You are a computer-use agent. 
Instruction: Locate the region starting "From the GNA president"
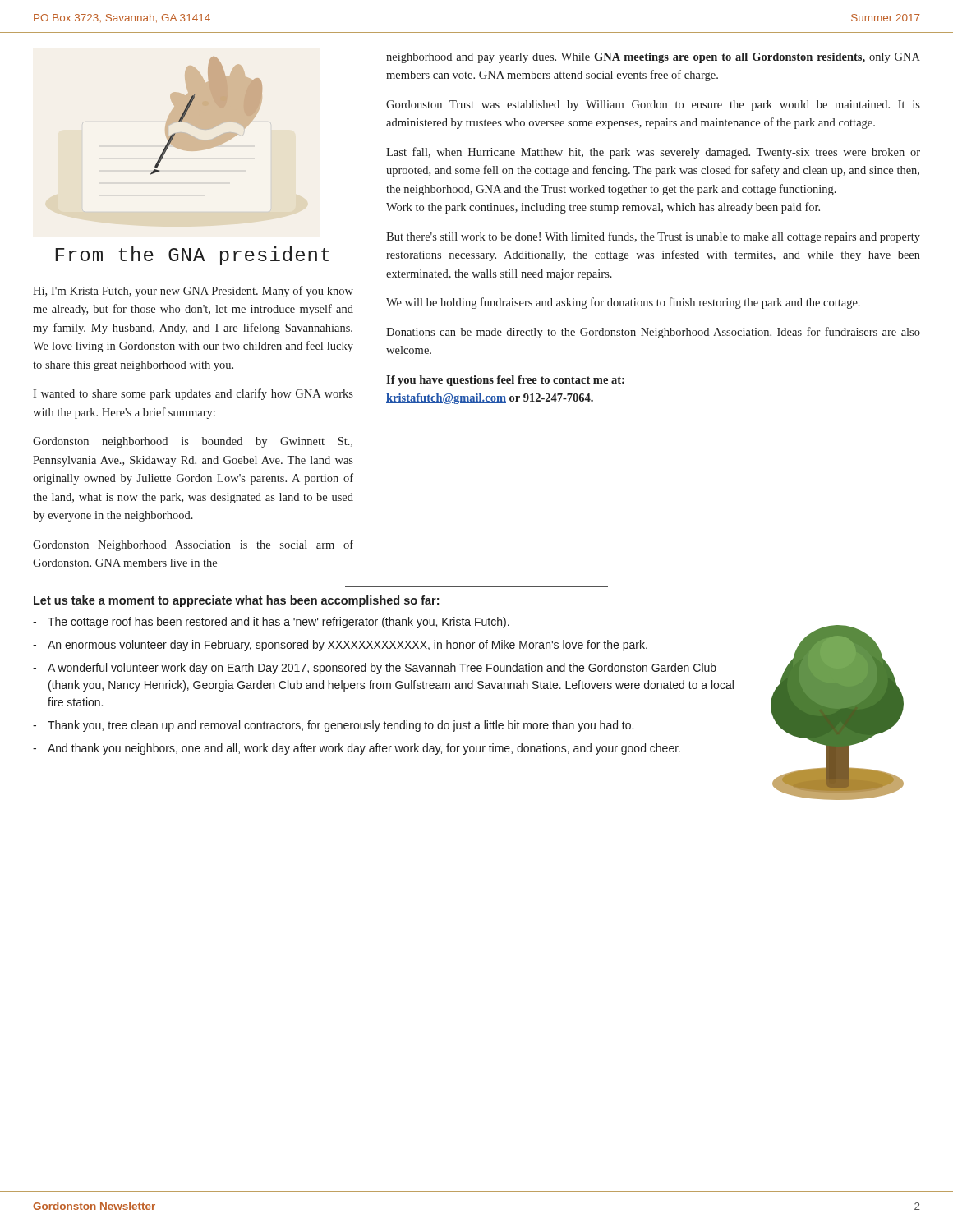193,256
